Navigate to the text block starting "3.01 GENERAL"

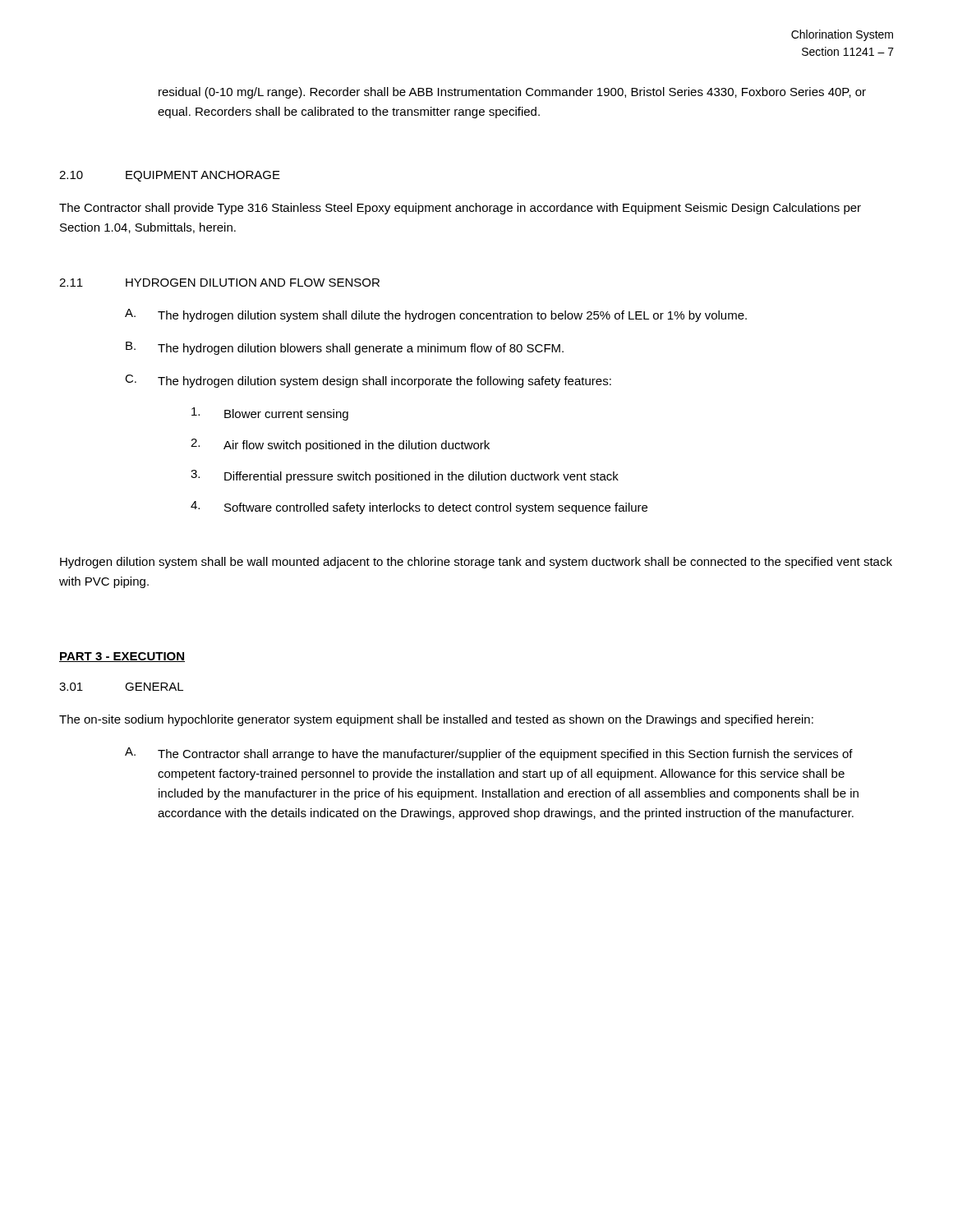(121, 686)
